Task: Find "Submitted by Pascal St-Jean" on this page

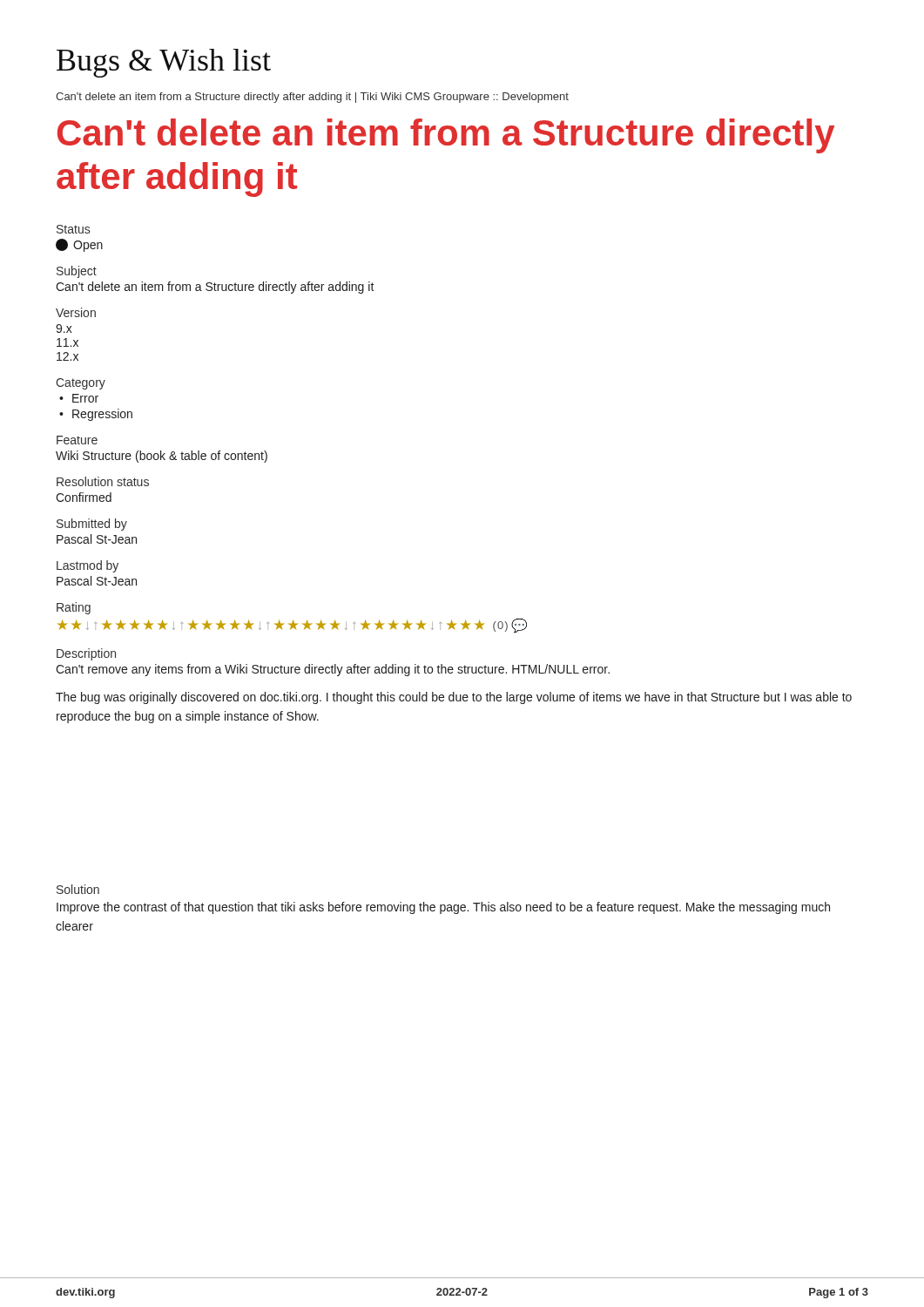Action: click(92, 525)
